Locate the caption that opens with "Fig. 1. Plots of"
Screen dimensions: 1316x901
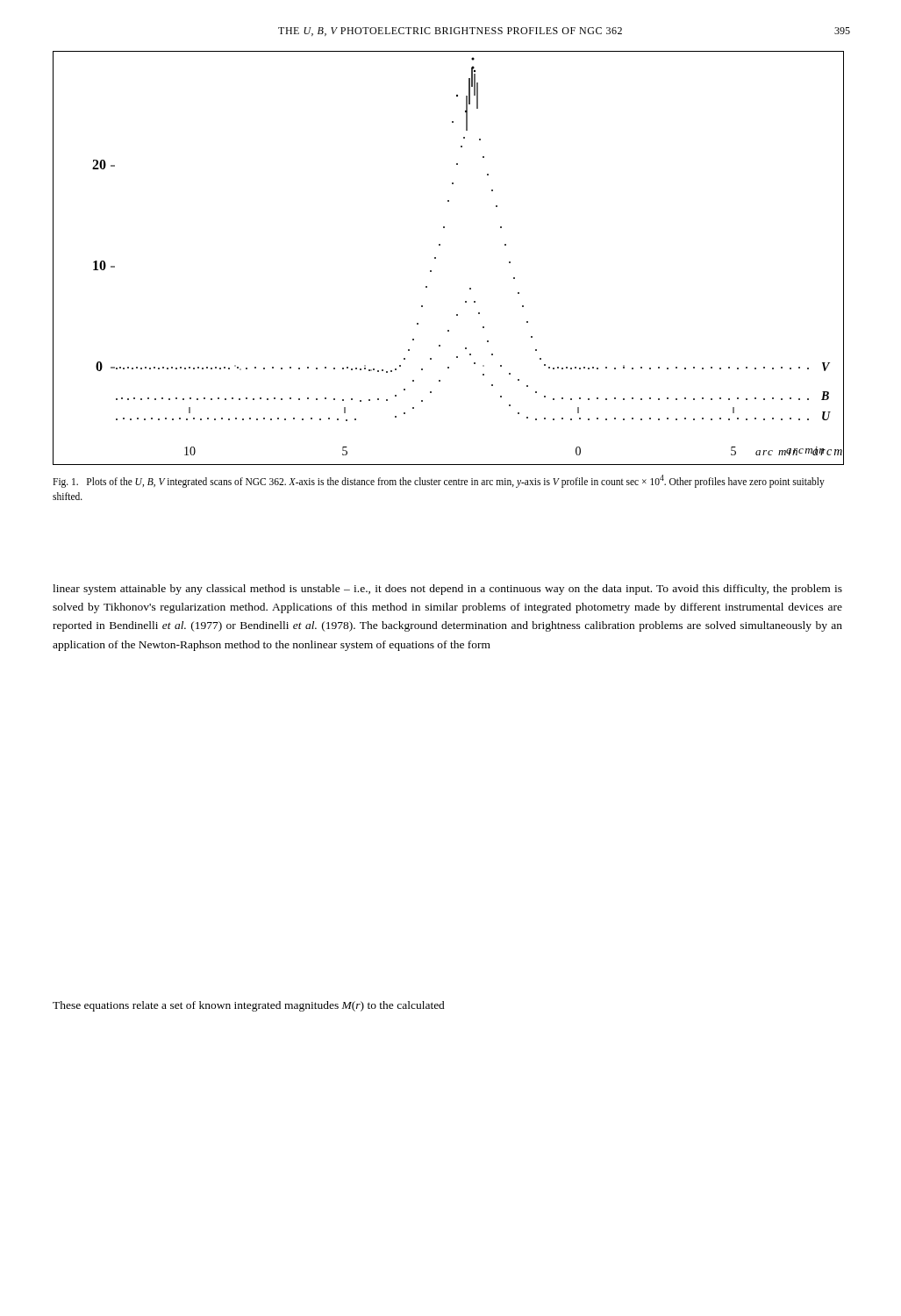[x=439, y=487]
